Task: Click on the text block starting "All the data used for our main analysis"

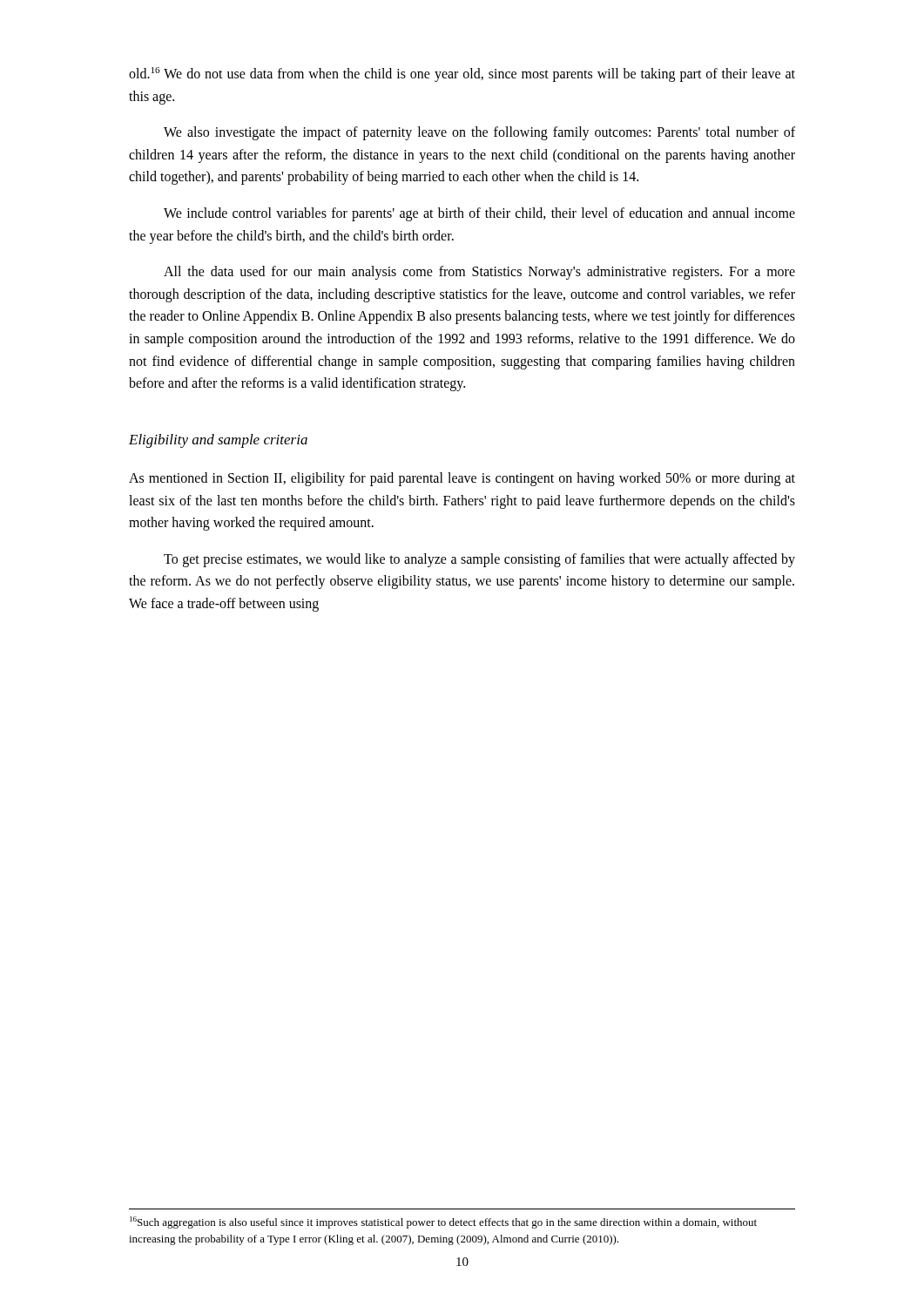Action: [462, 328]
